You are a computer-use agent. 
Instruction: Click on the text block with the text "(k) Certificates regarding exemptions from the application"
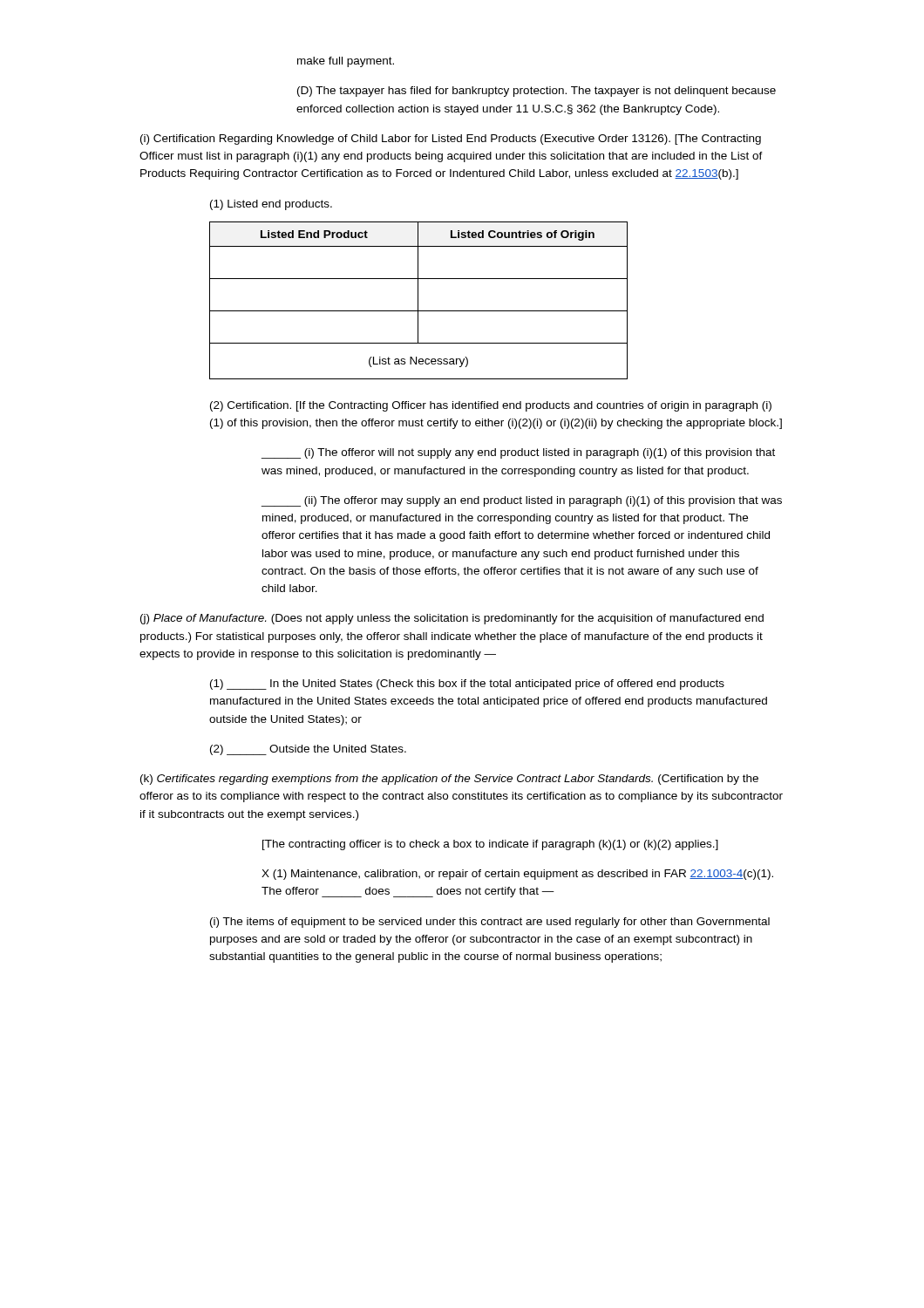[462, 797]
